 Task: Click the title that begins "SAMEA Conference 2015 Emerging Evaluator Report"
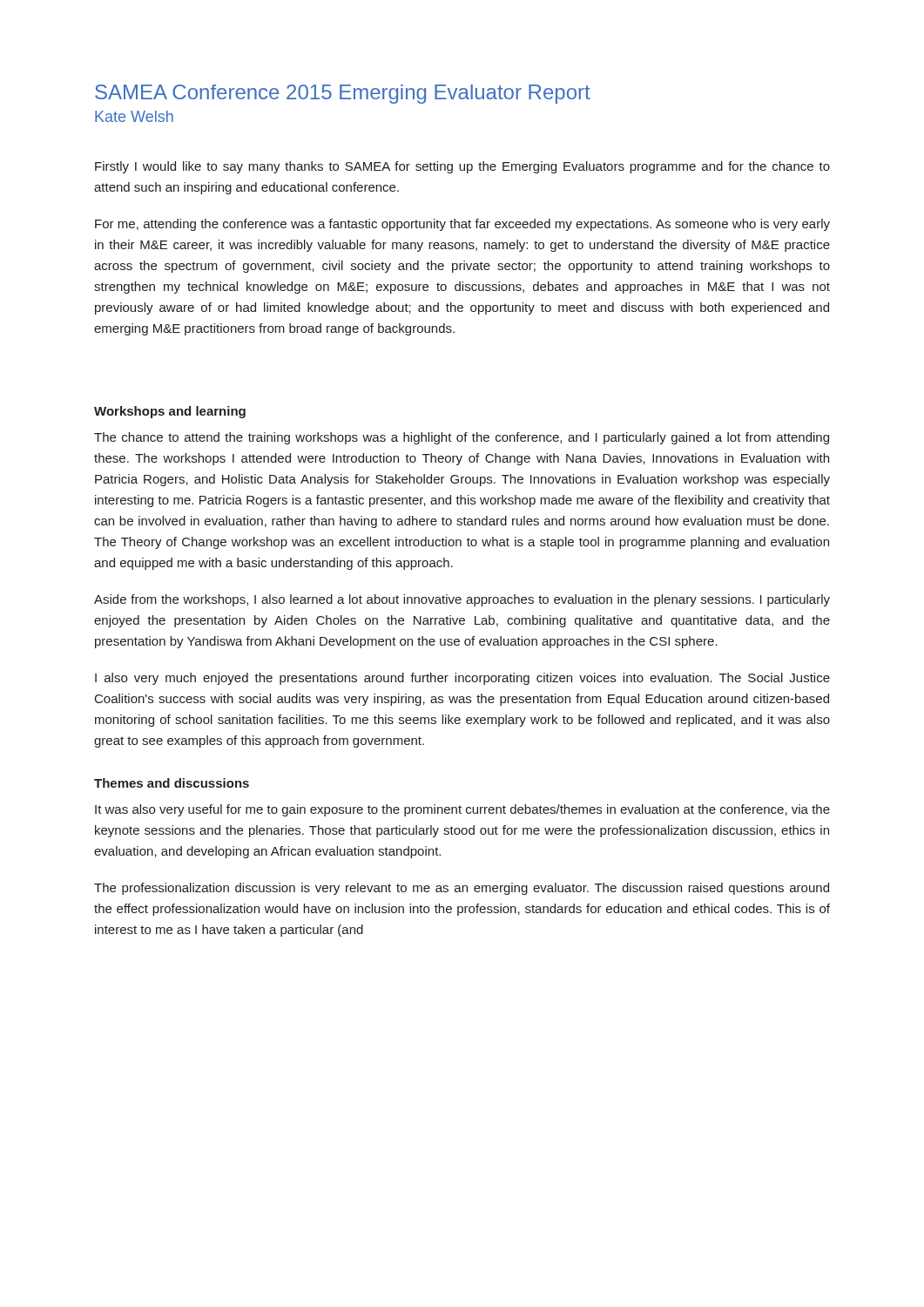tap(462, 104)
